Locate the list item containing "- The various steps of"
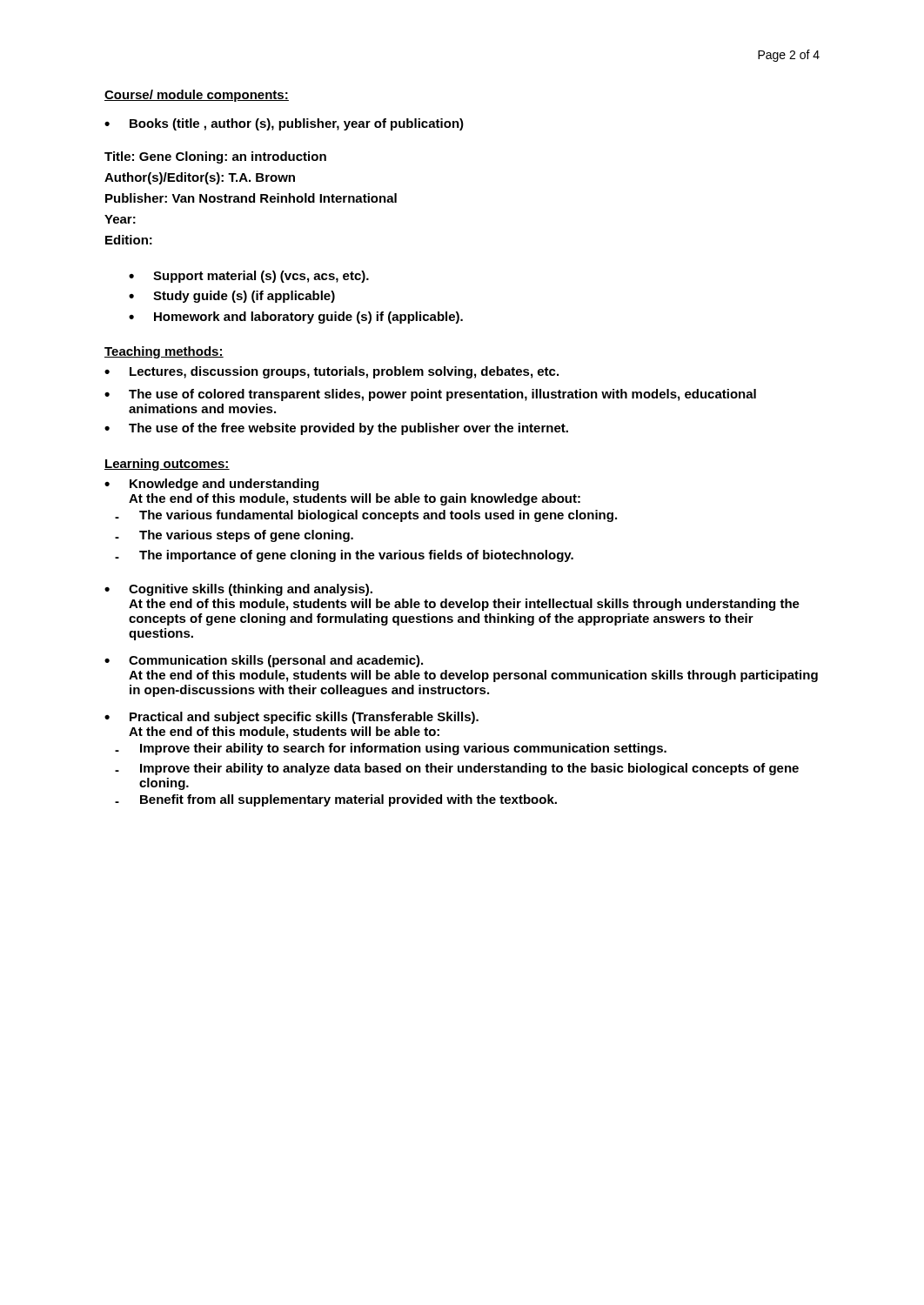This screenshot has width=924, height=1305. pyautogui.click(x=234, y=536)
